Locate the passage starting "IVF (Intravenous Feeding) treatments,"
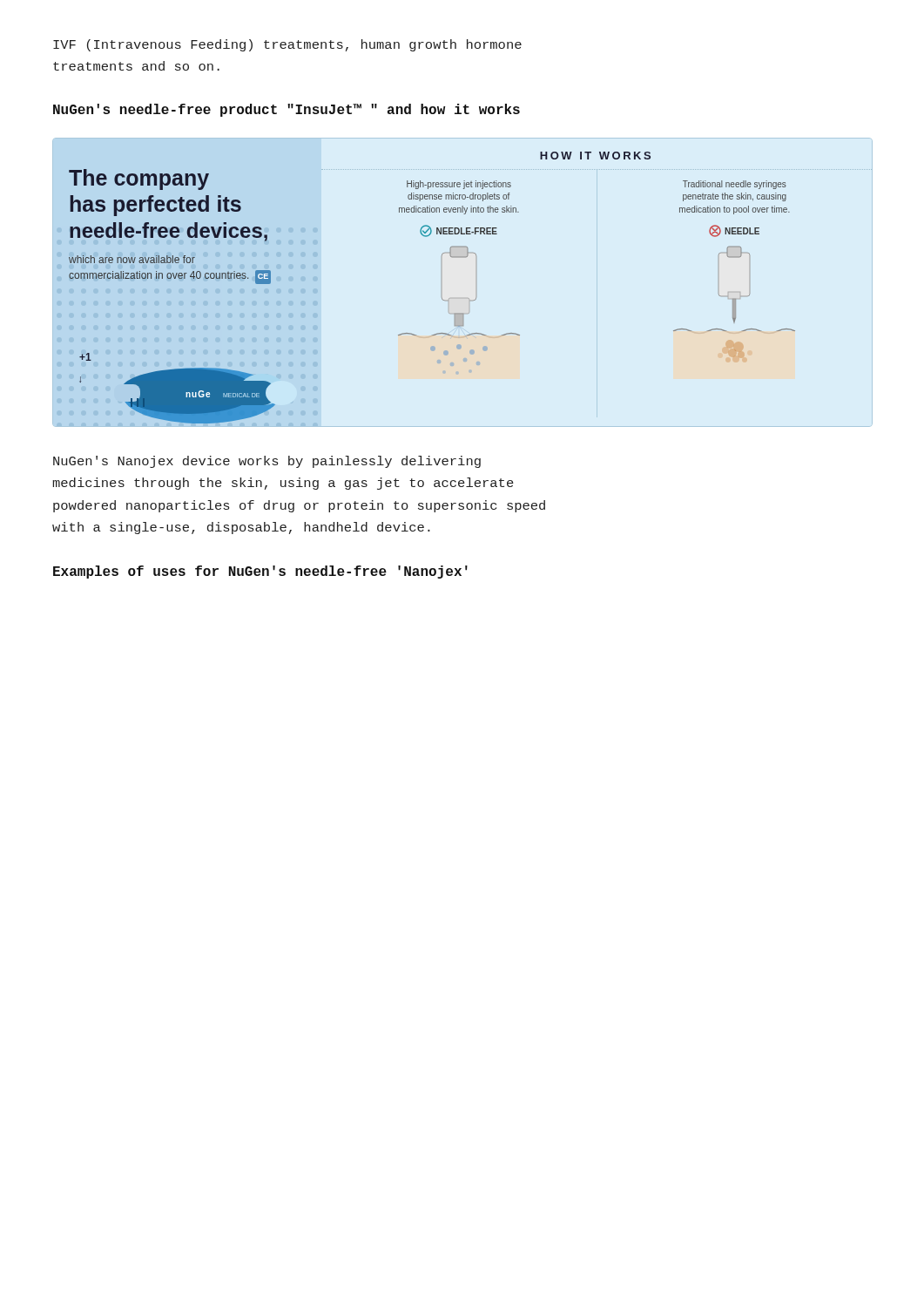Image resolution: width=924 pixels, height=1307 pixels. (x=287, y=56)
